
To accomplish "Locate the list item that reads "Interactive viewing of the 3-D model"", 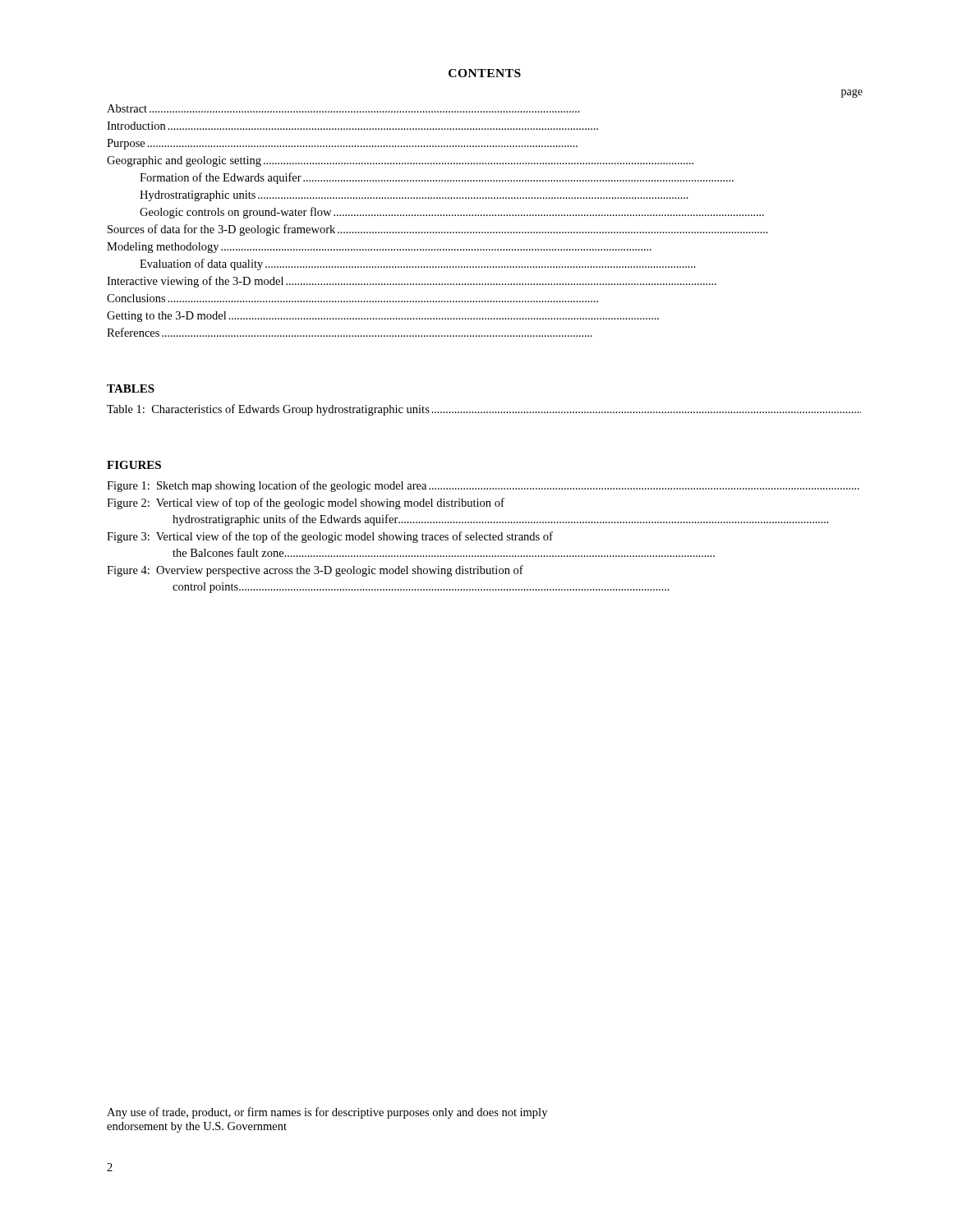I will tap(484, 282).
